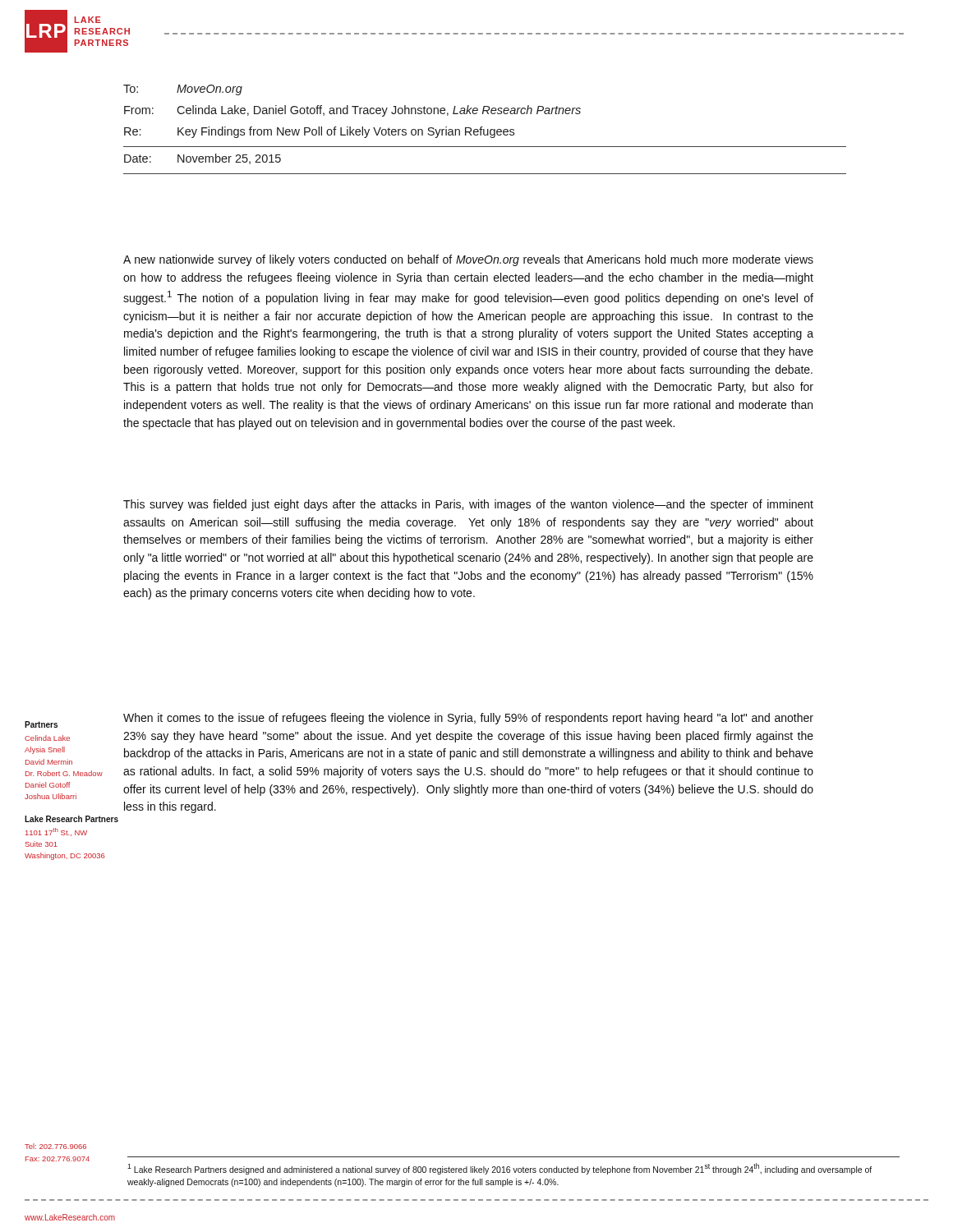Locate the block of text that opens with "1 Lake Research Partners designed and"

pos(500,1175)
